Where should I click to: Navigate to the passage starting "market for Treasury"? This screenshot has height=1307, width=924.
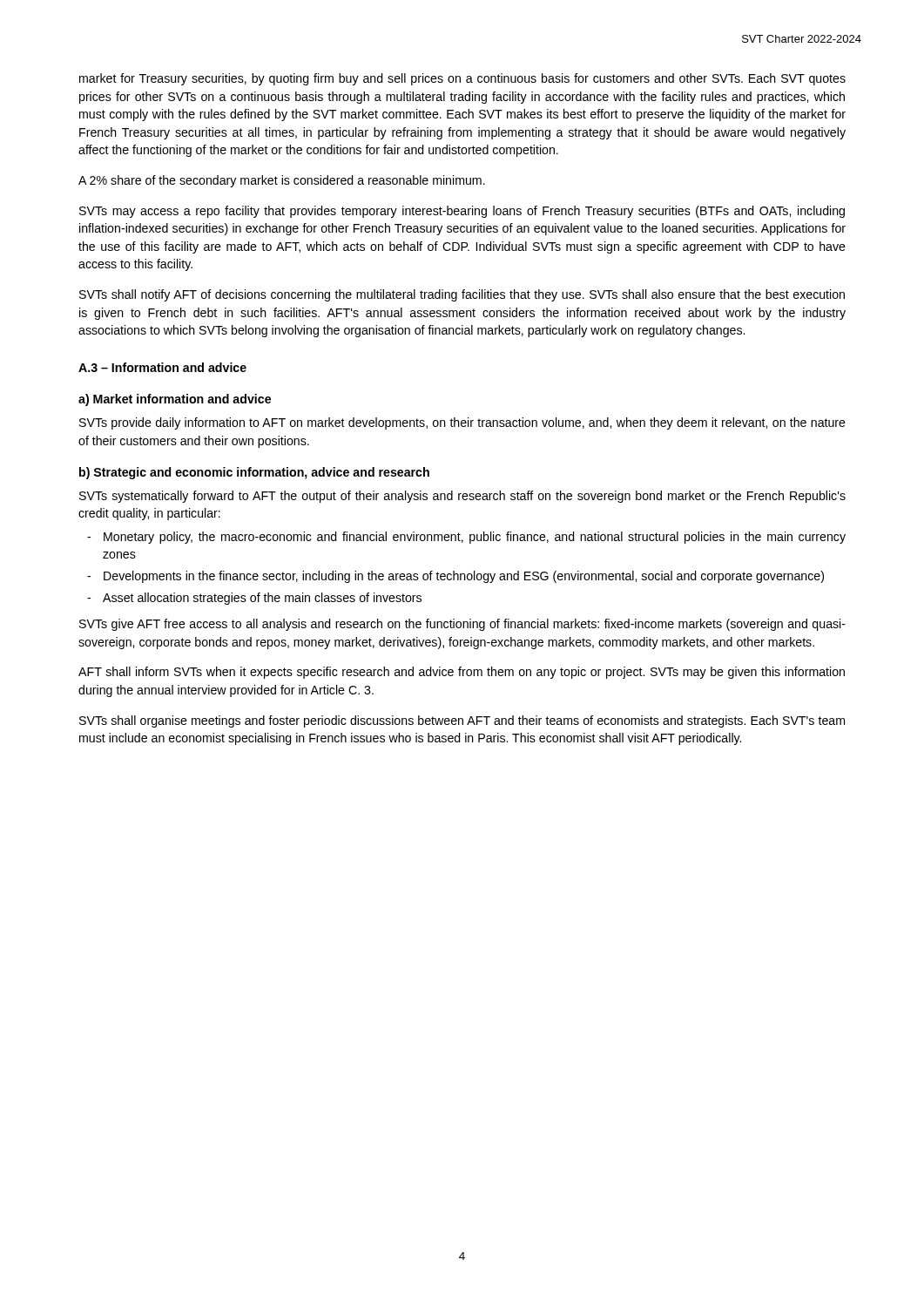click(x=462, y=115)
